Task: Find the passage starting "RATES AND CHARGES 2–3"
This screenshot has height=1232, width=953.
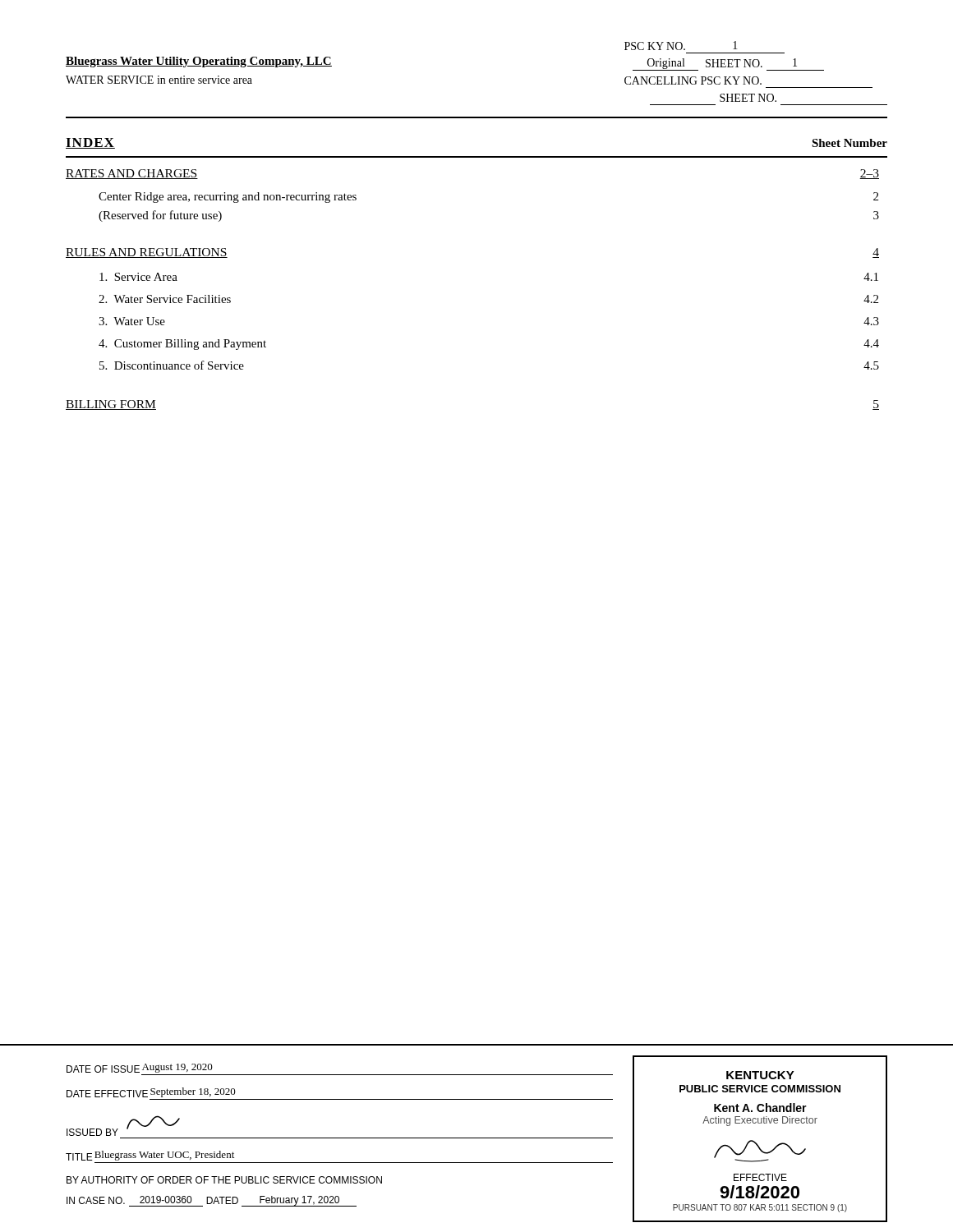Action: [x=133, y=174]
